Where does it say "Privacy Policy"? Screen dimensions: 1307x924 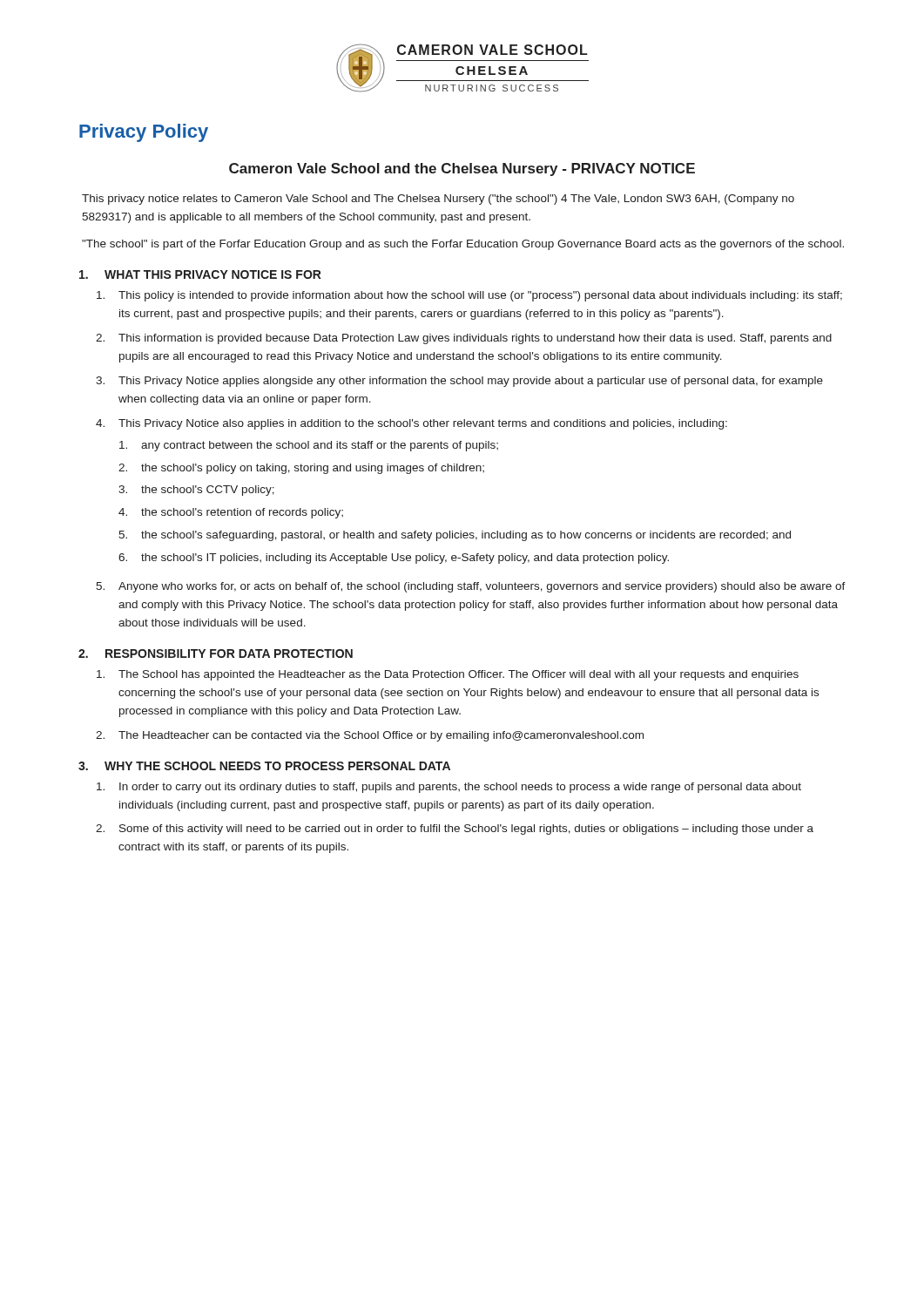143,131
